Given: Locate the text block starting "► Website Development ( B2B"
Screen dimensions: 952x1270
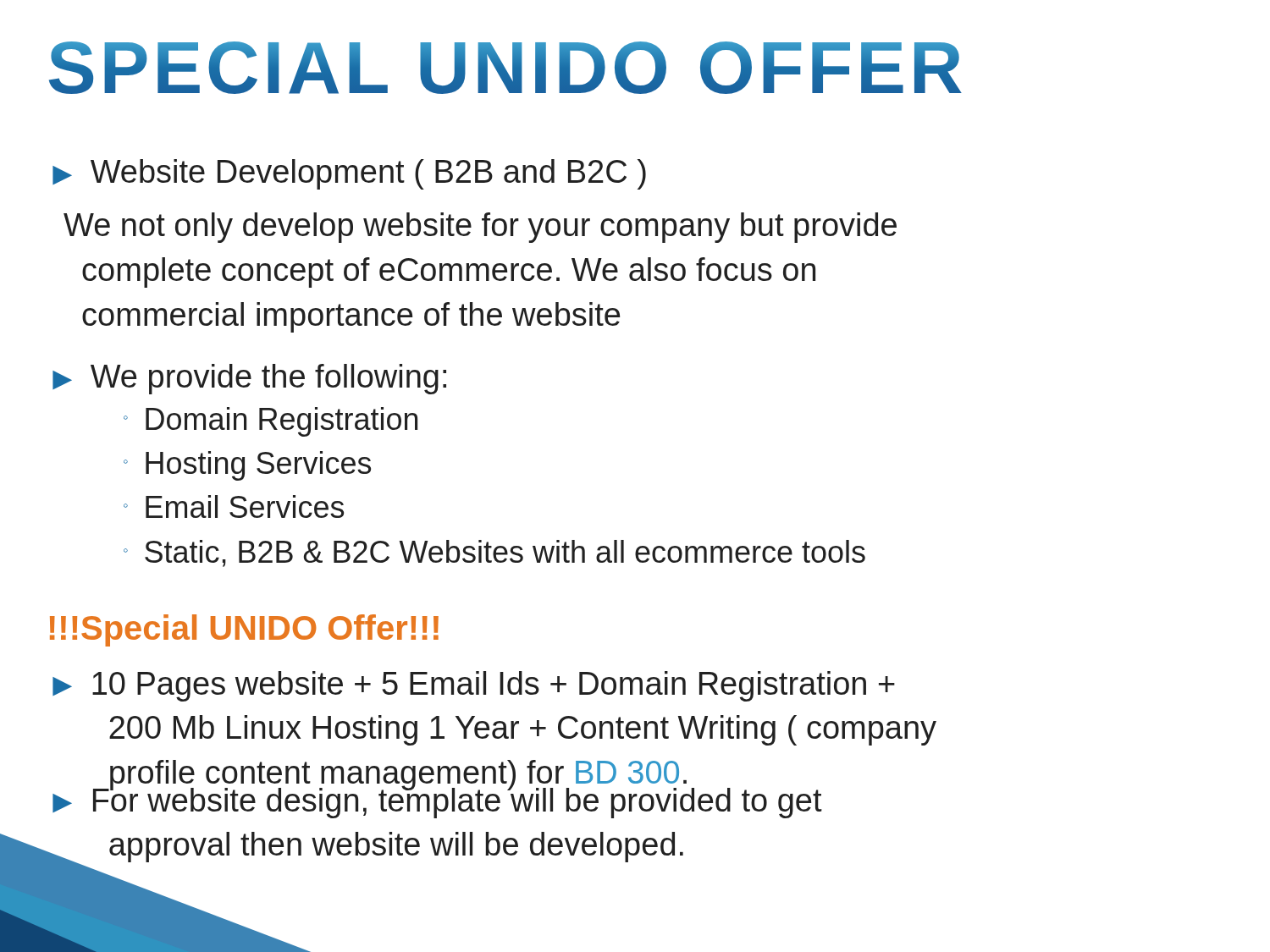Looking at the screenshot, I should click(347, 173).
